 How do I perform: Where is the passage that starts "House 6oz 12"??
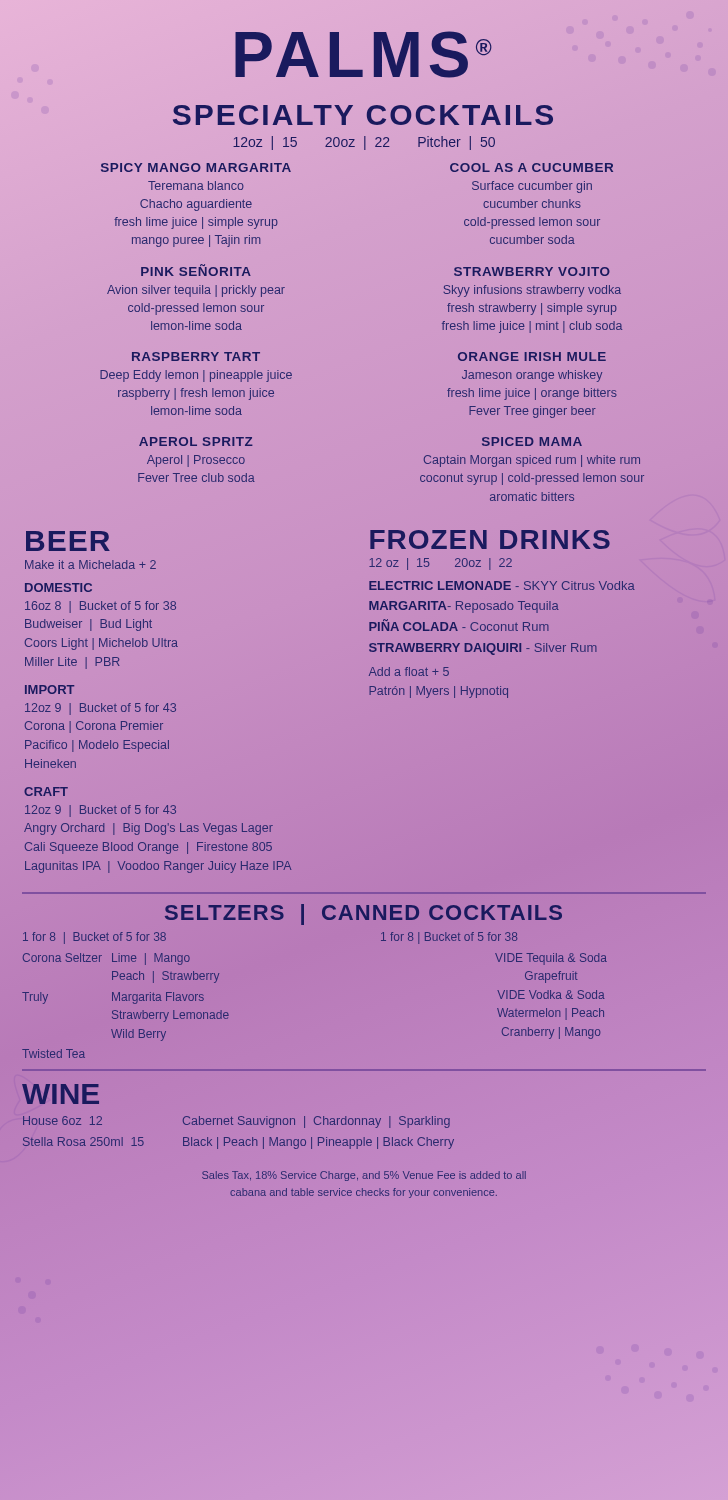364,1132
